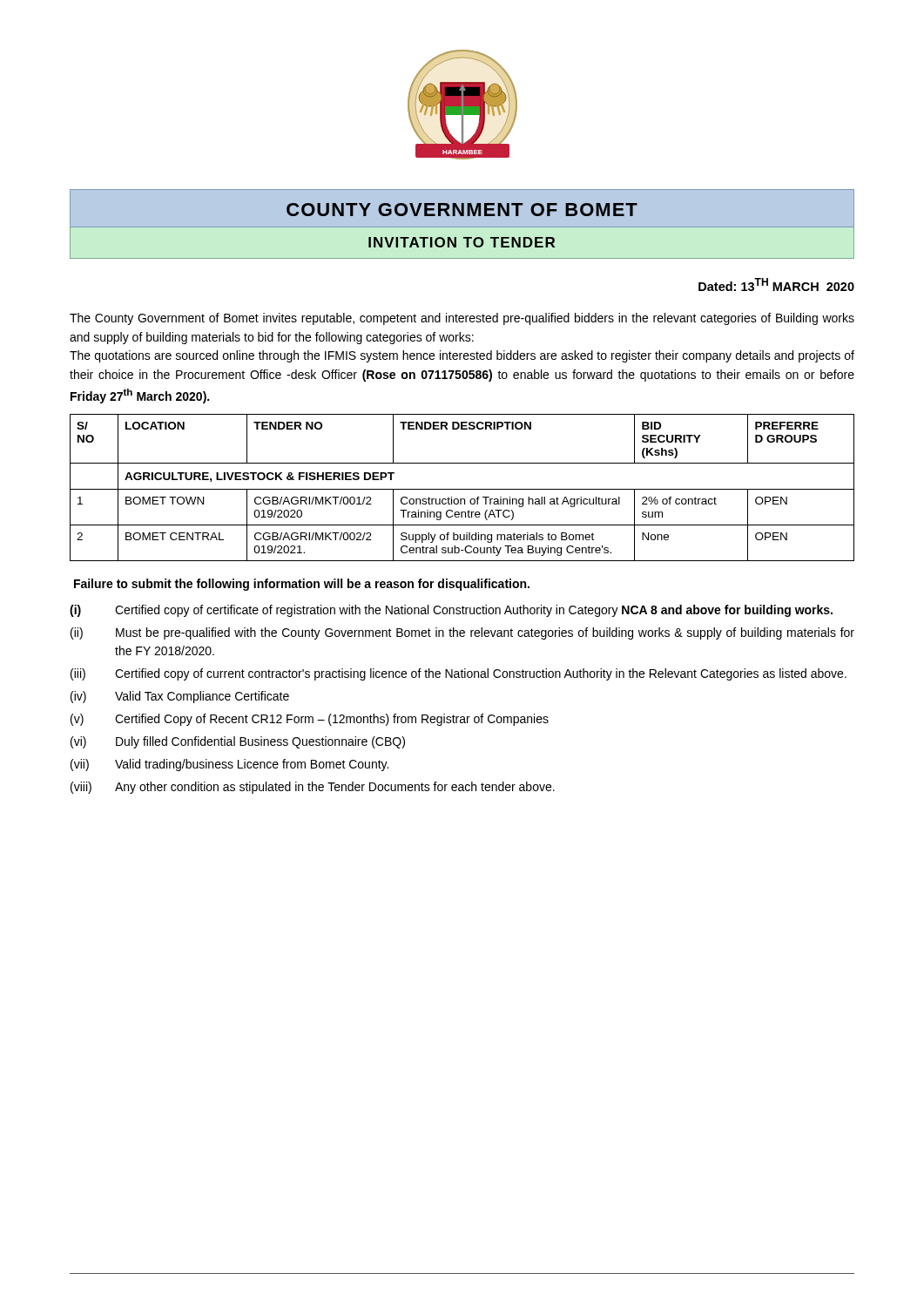Locate the list item containing "(iii) Certified copy of current contractor's practising licence"
Viewport: 924px width, 1307px height.
click(x=462, y=674)
